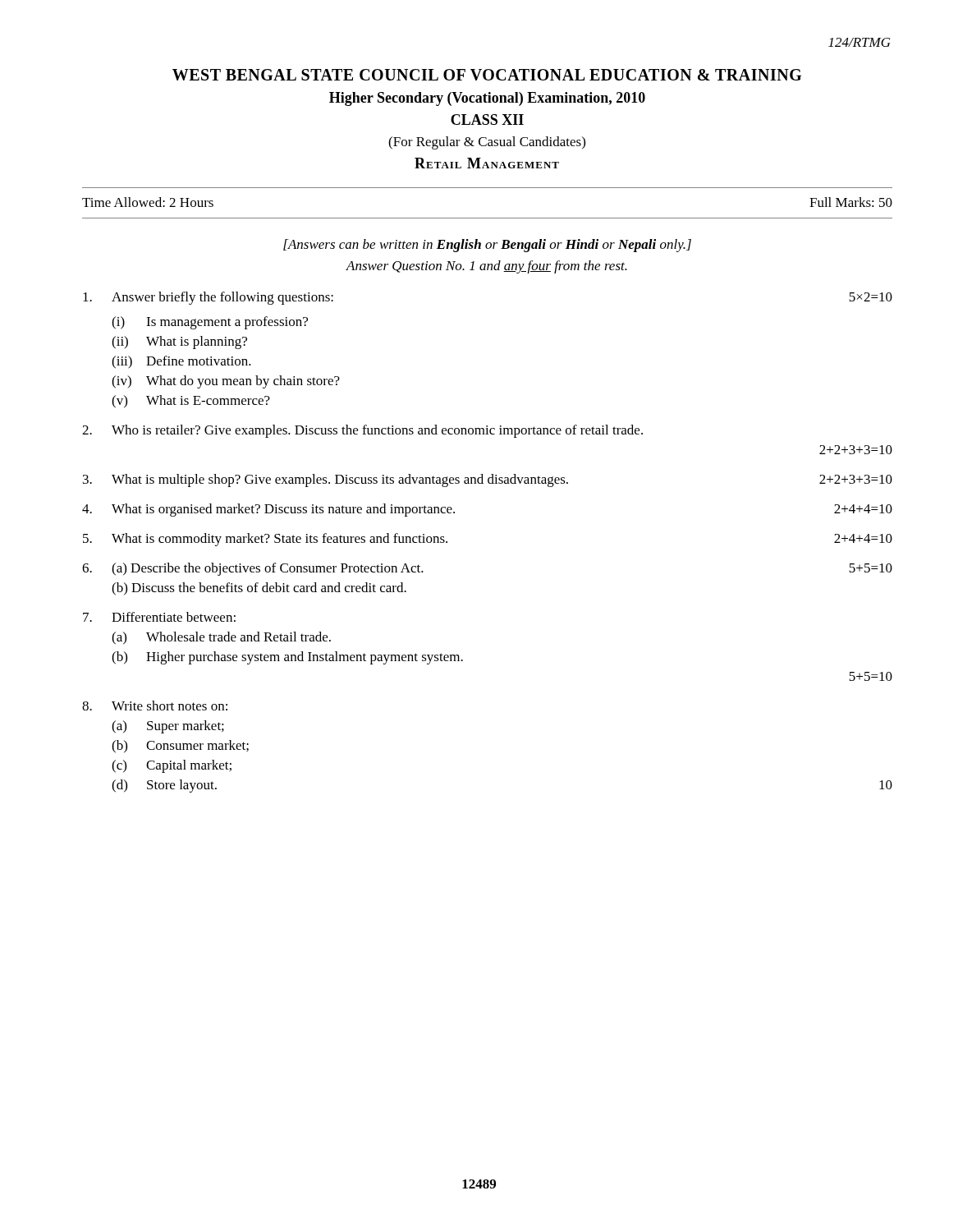Select the title that says "Higher Secondary (Vocational) Examination,"
The width and height of the screenshot is (958, 1232).
(x=487, y=98)
